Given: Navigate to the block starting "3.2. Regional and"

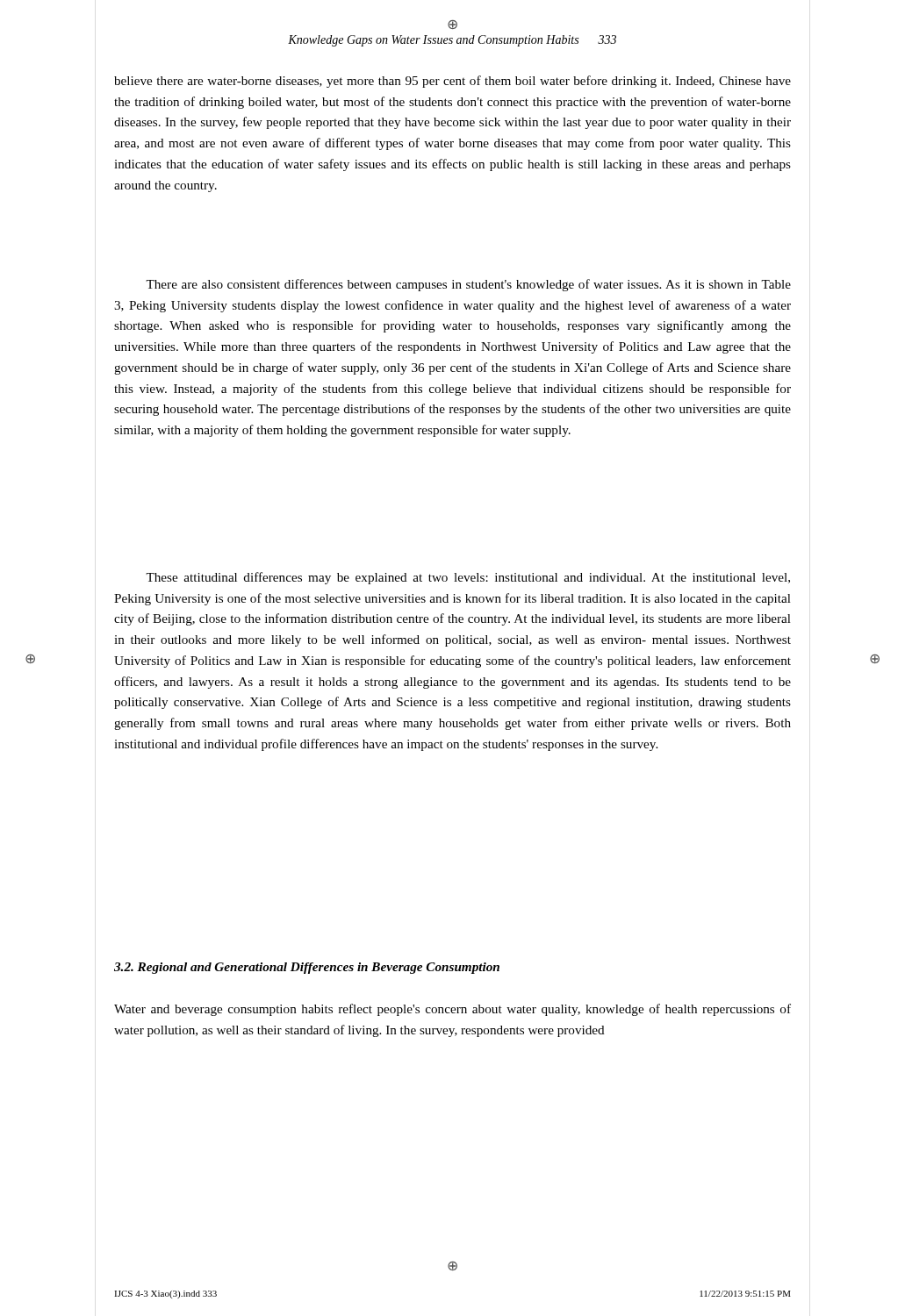Looking at the screenshot, I should coord(307,966).
